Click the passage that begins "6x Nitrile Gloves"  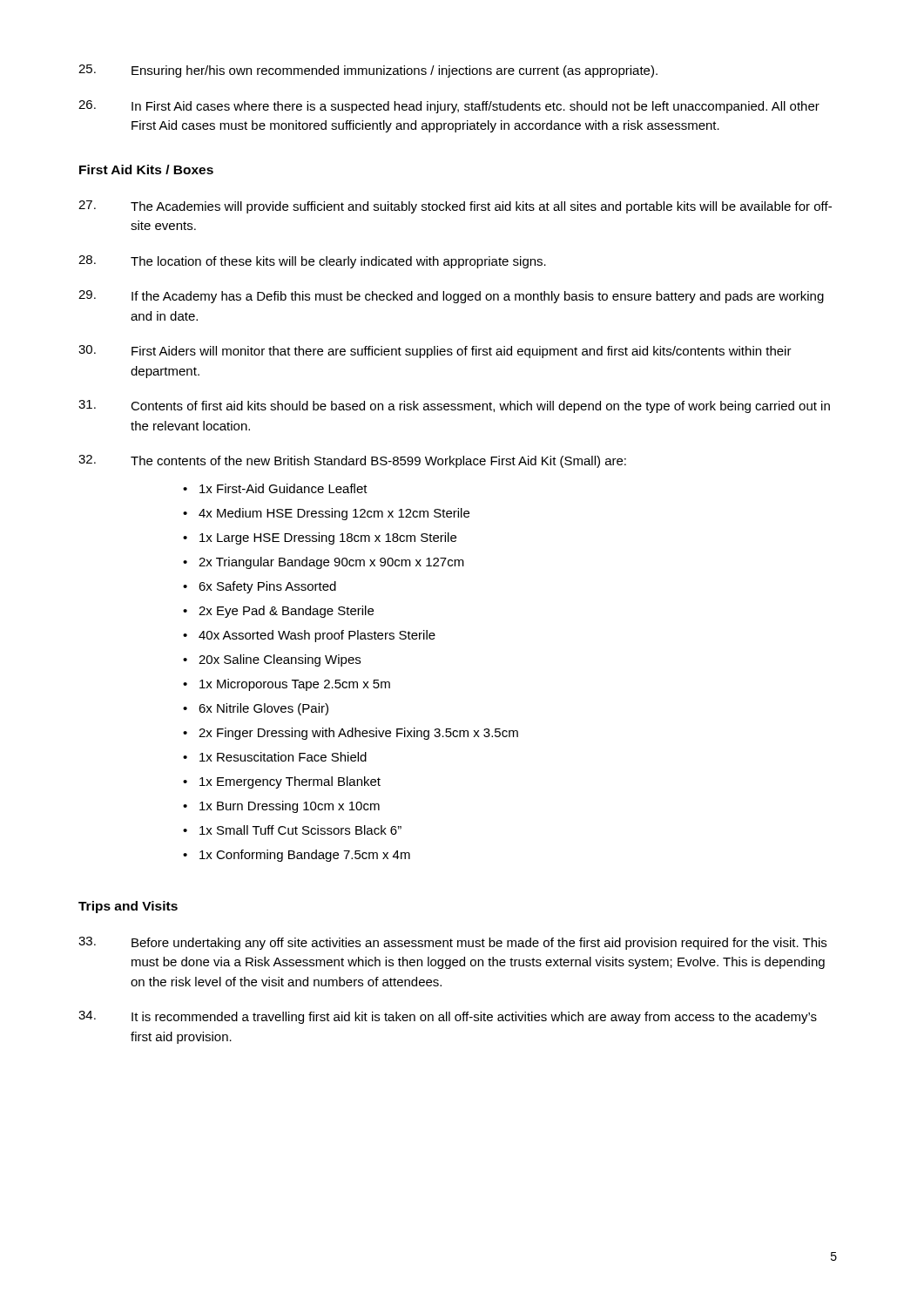tap(264, 708)
